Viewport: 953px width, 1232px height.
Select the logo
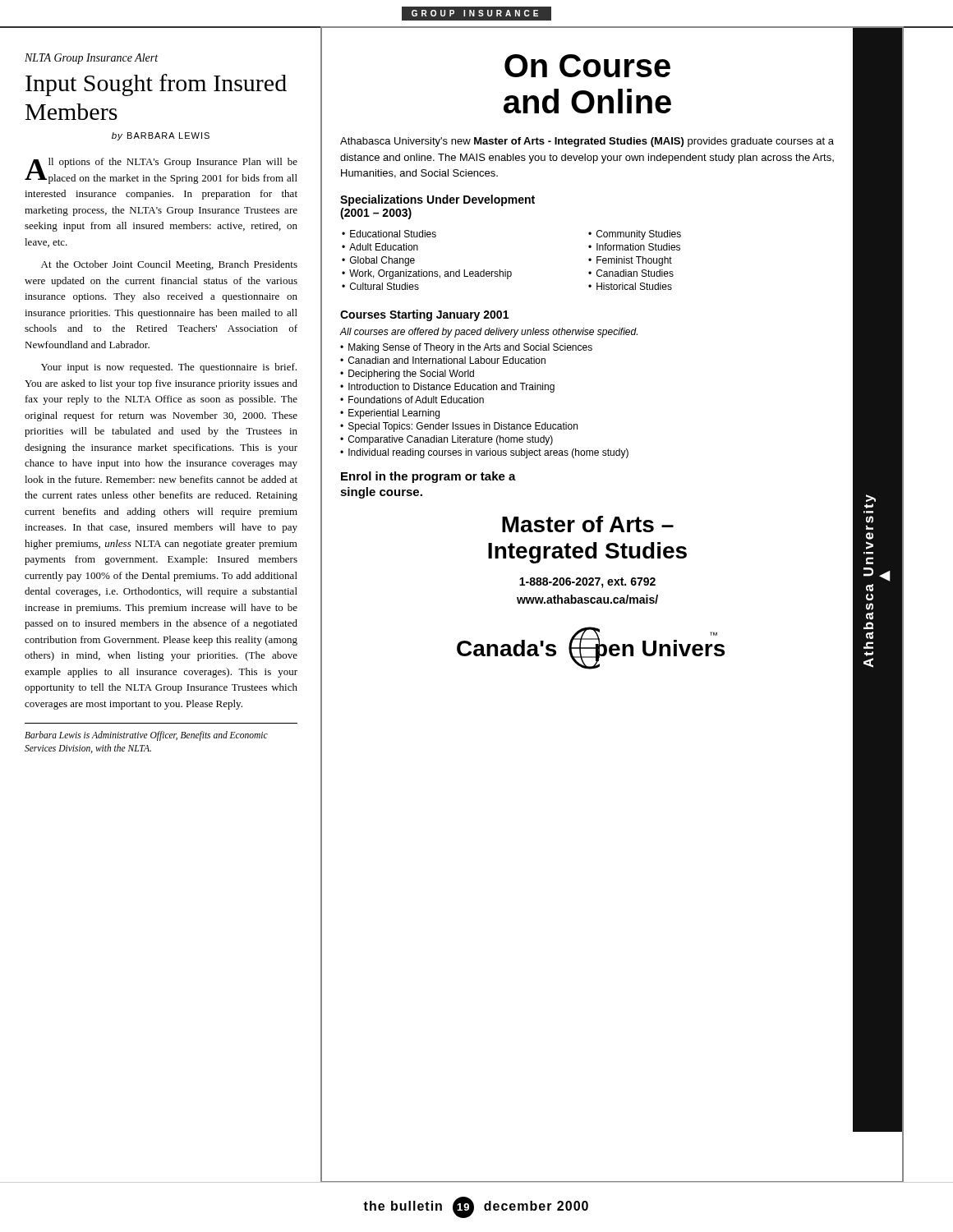pyautogui.click(x=587, y=648)
